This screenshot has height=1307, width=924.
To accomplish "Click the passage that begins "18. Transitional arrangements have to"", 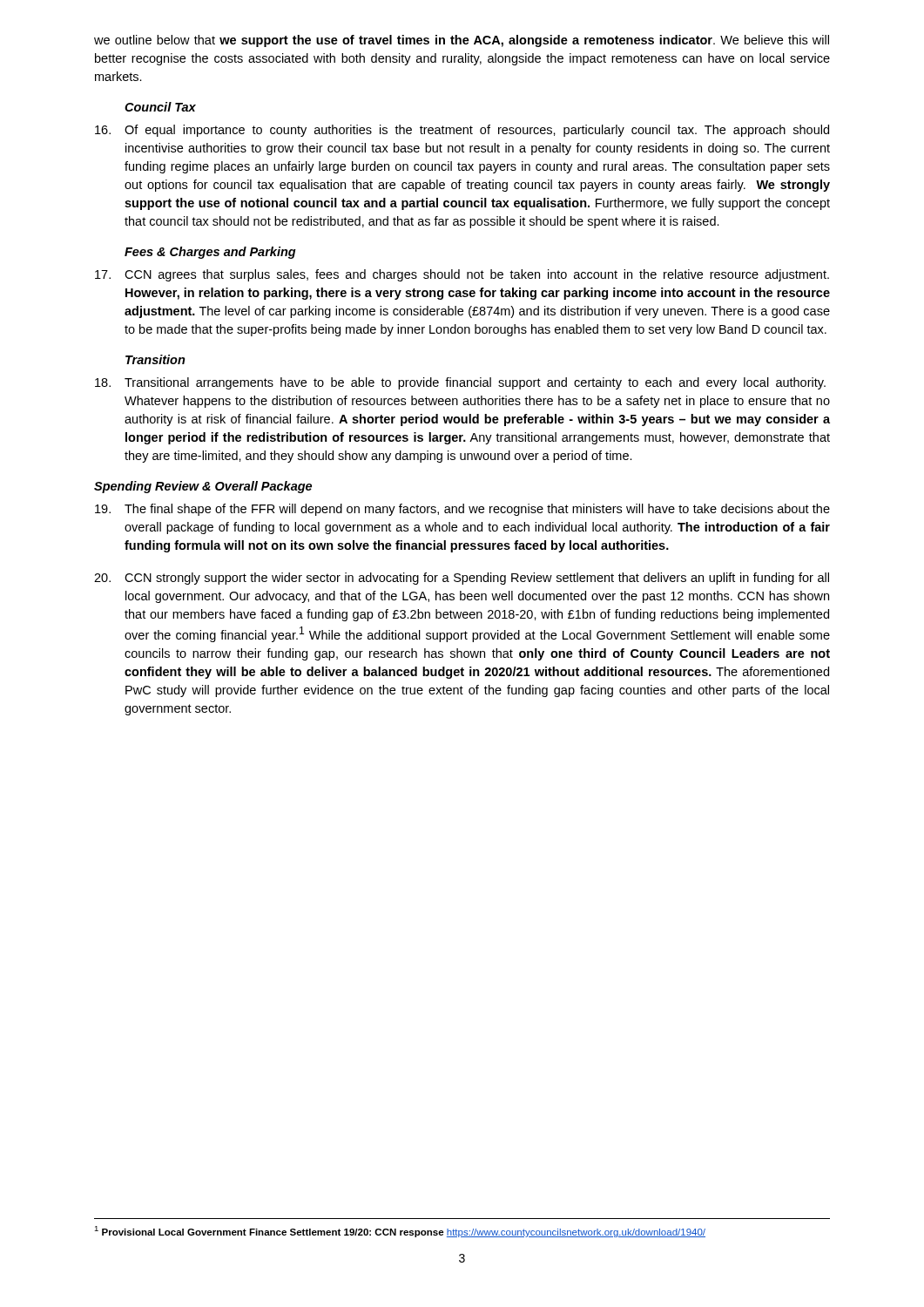I will pos(462,420).
